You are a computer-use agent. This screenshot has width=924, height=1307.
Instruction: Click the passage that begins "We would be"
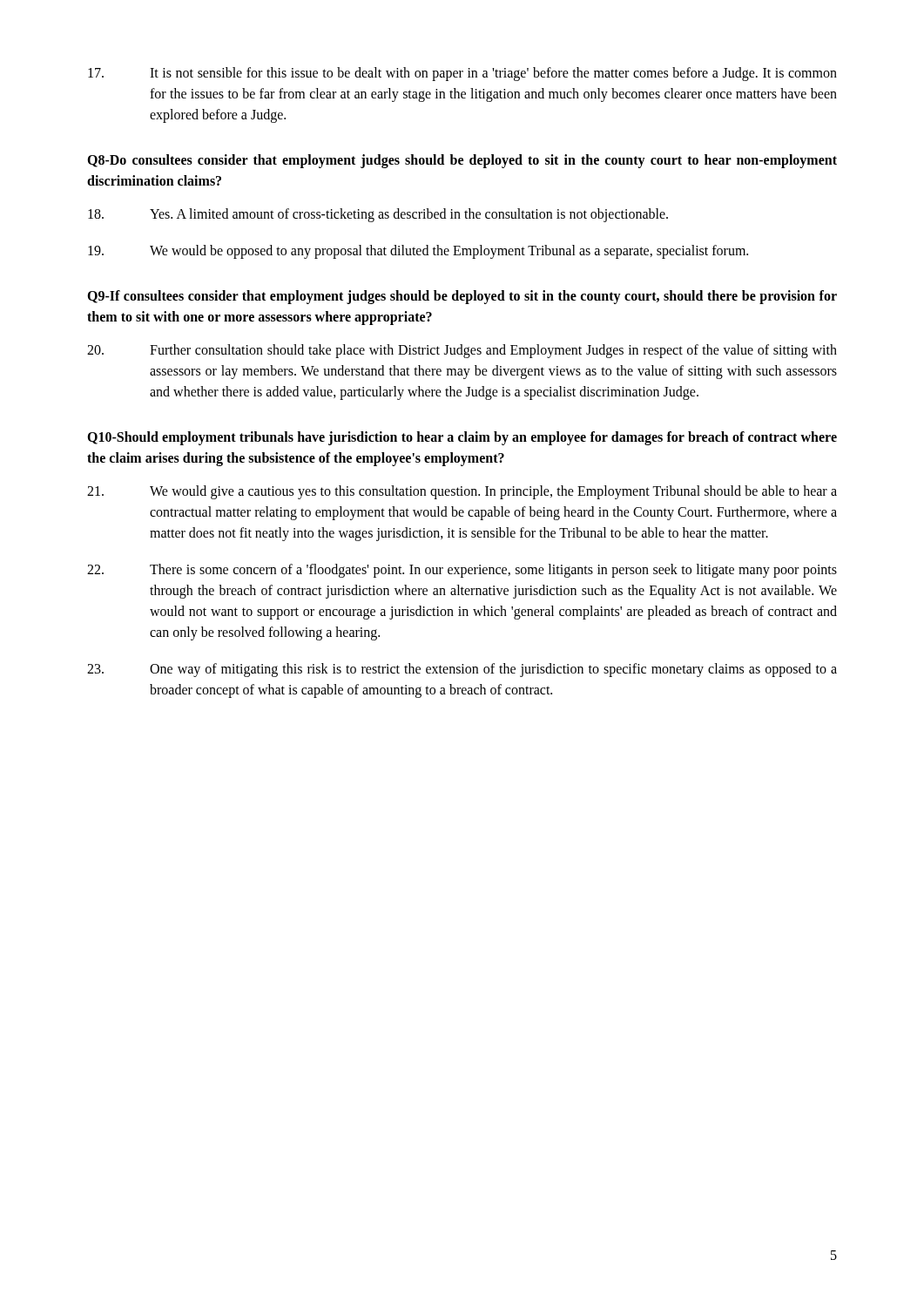point(462,251)
